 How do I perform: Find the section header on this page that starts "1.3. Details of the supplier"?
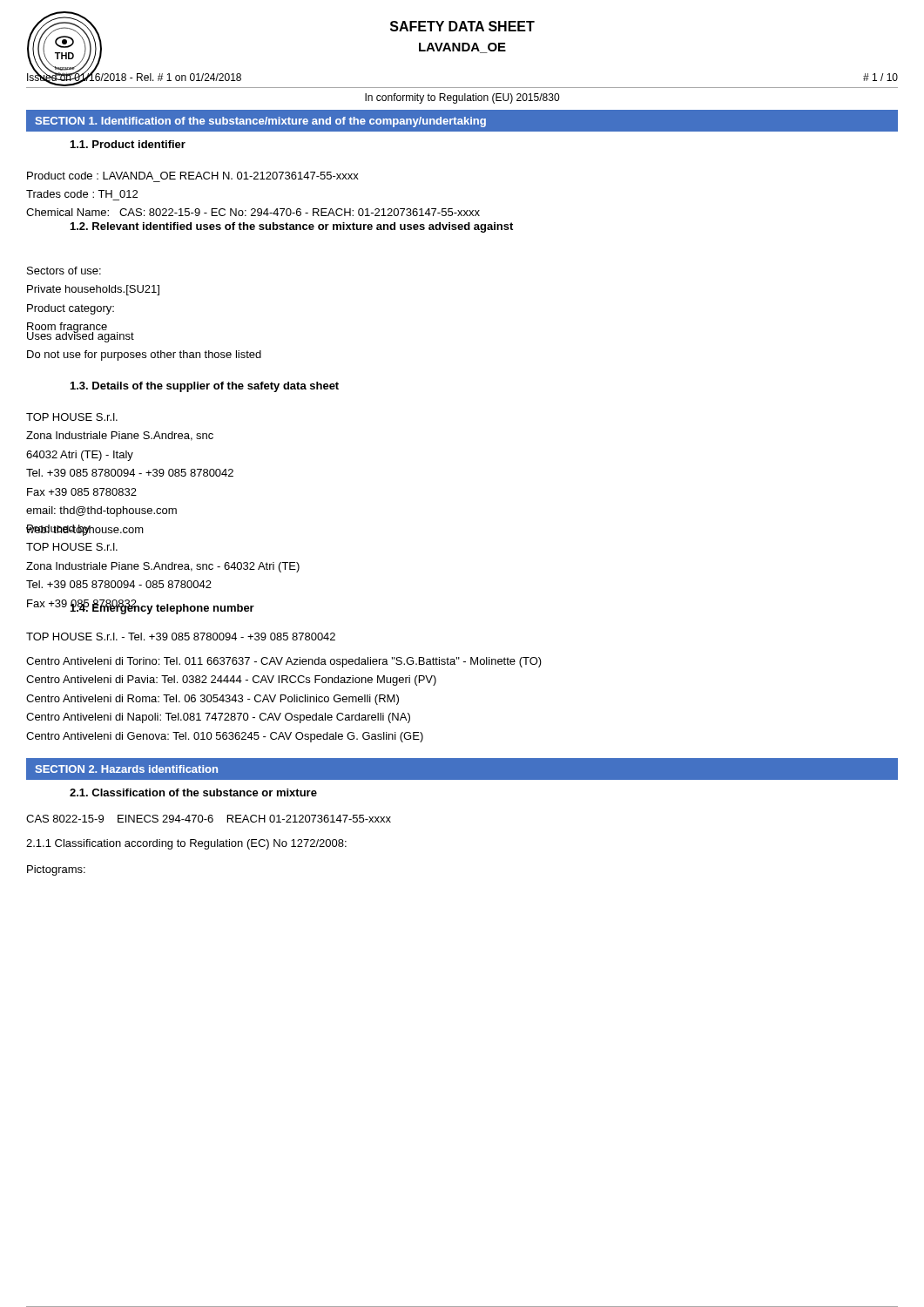tap(204, 386)
